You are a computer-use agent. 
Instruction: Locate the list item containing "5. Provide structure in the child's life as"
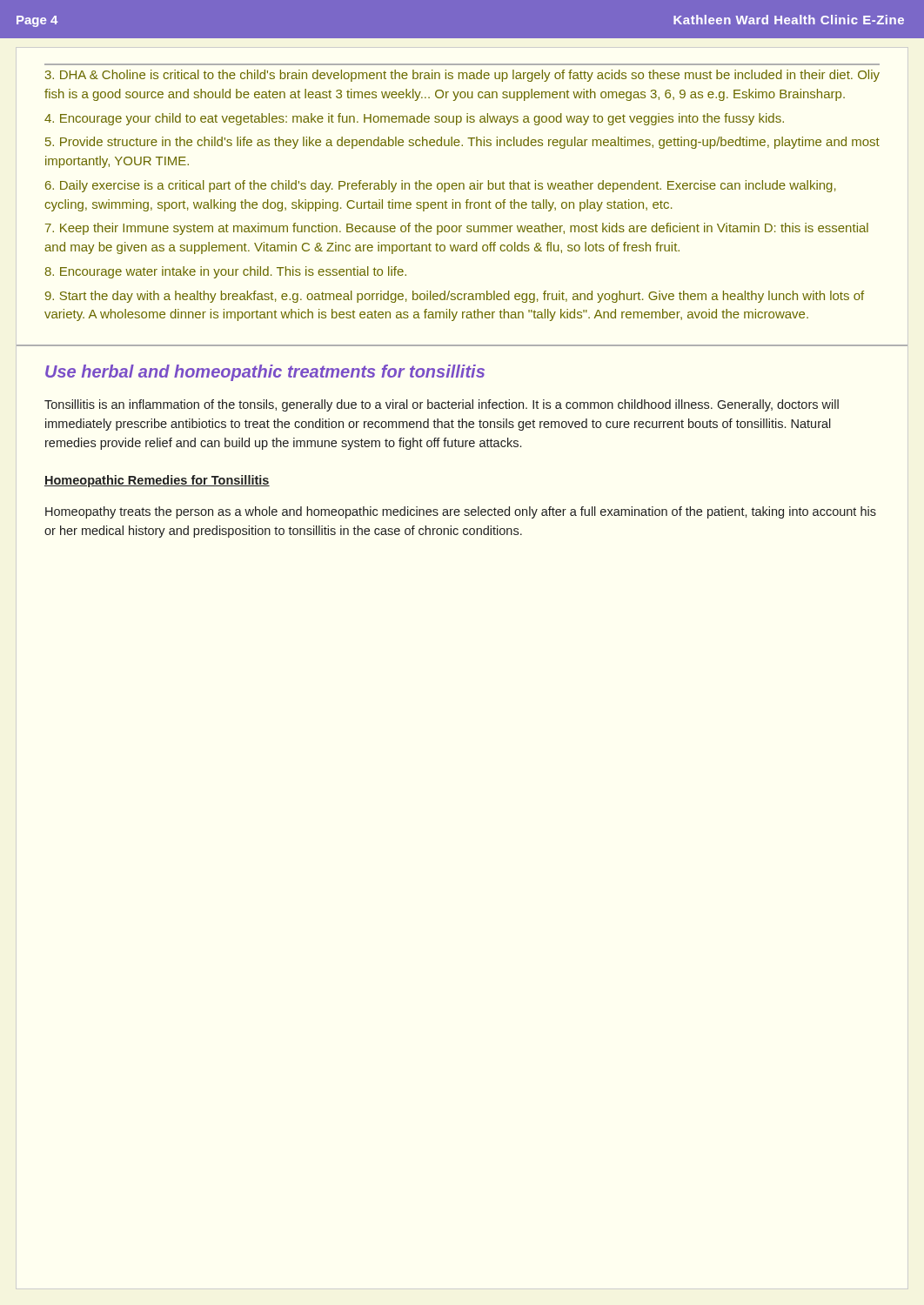(462, 151)
